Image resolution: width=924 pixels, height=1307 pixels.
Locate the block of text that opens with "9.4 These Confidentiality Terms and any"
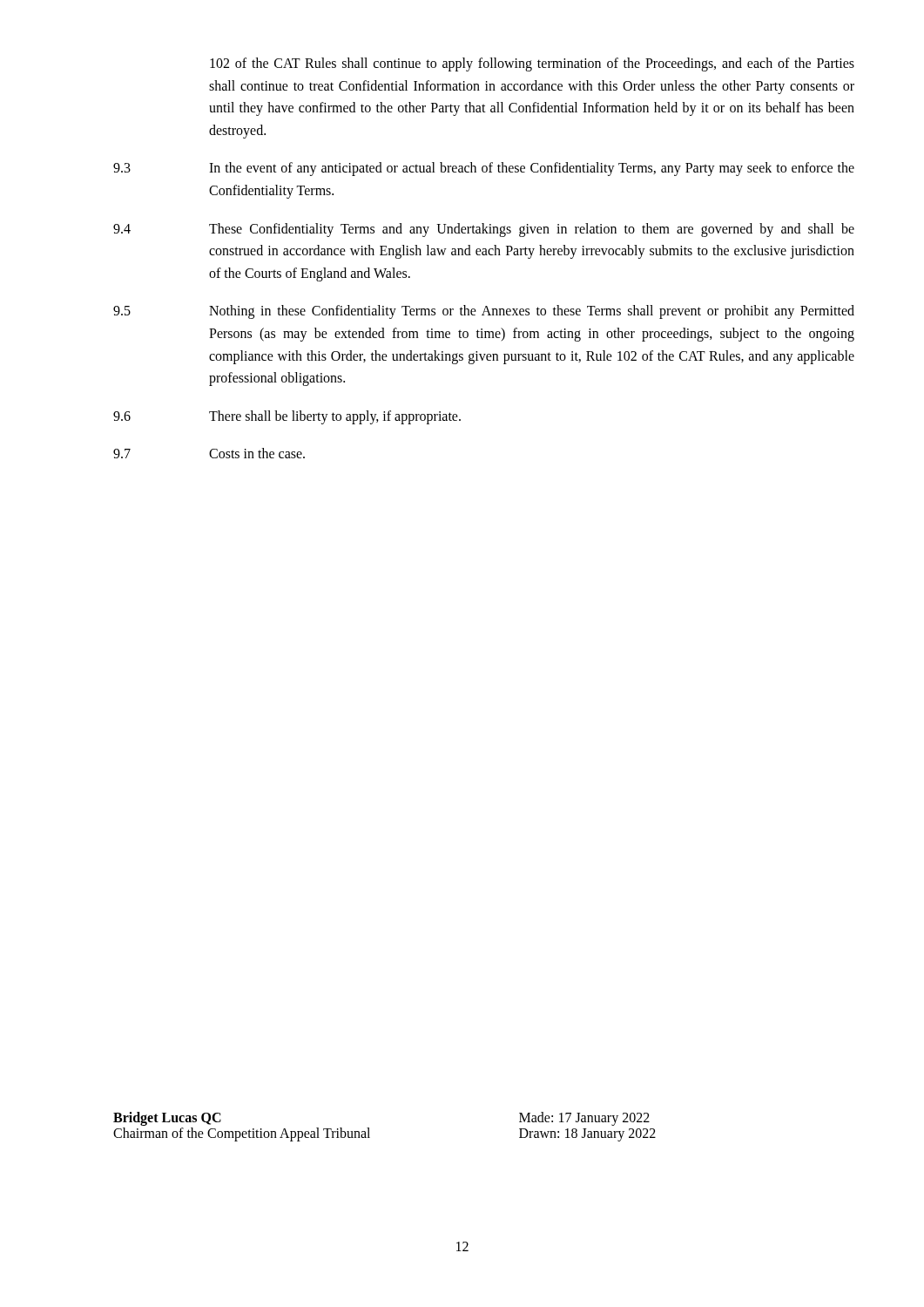(x=484, y=251)
